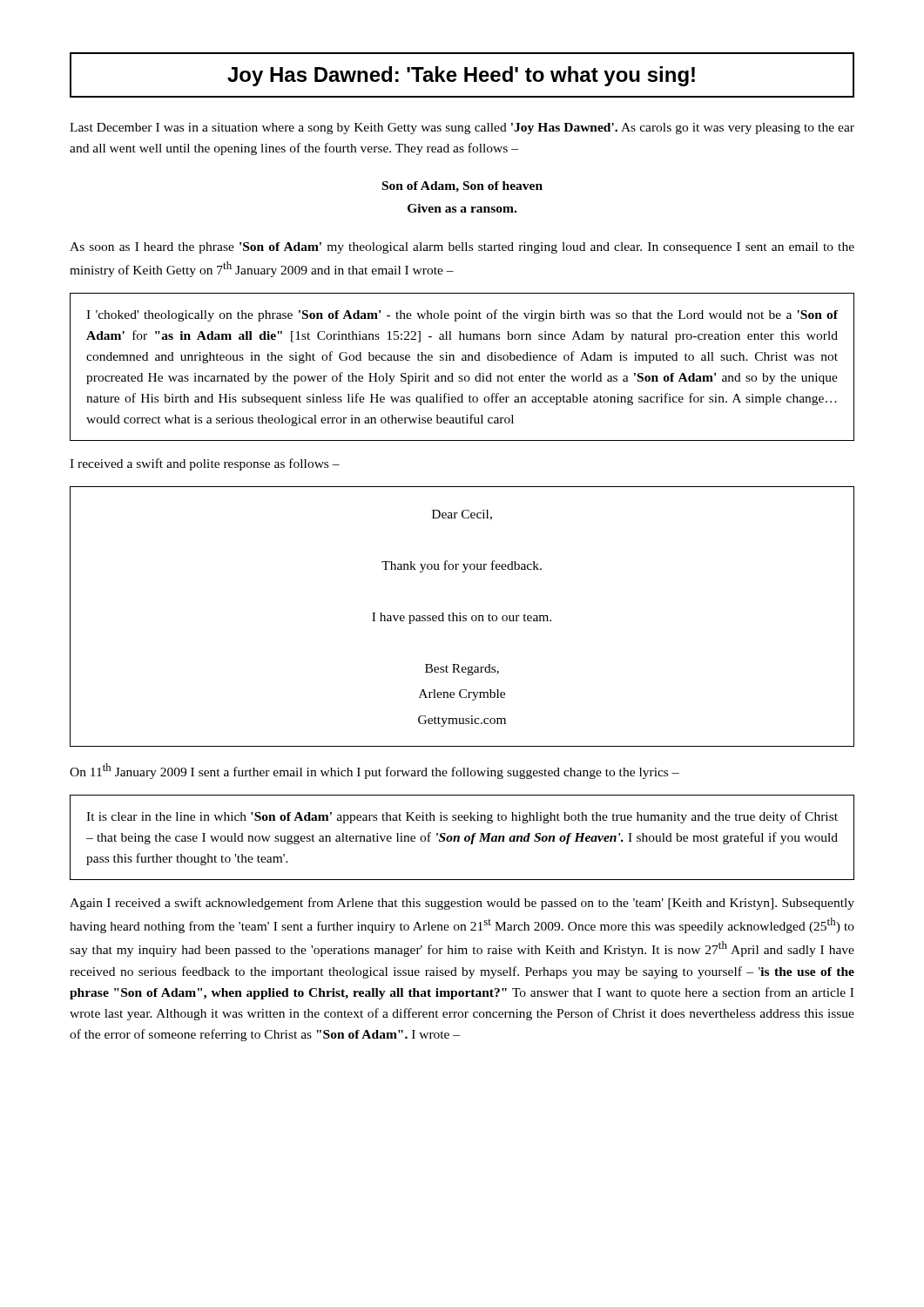
Task: Locate the block starting "Son of Adam, Son of"
Action: [x=462, y=197]
